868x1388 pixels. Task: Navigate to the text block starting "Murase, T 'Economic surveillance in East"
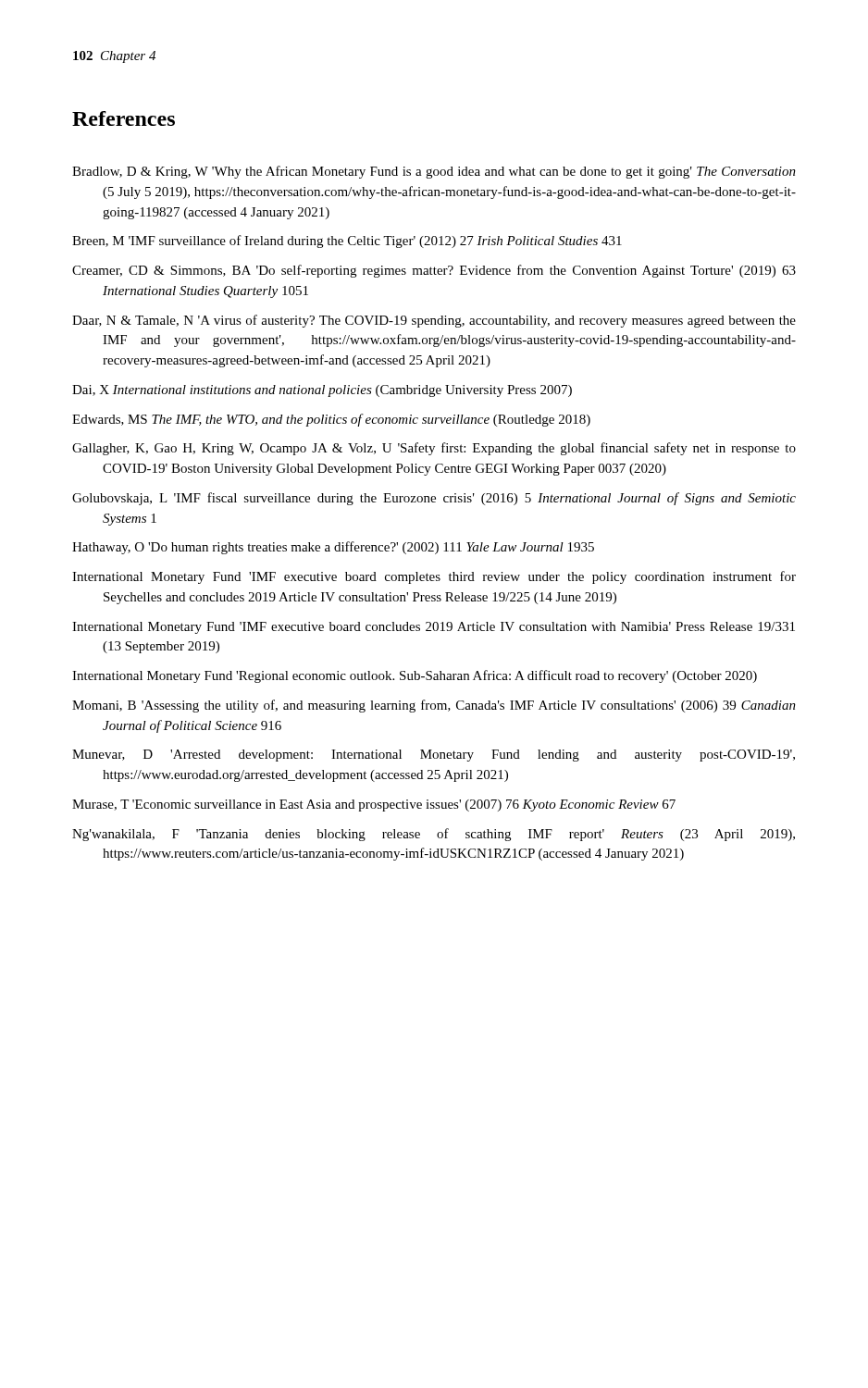[374, 804]
